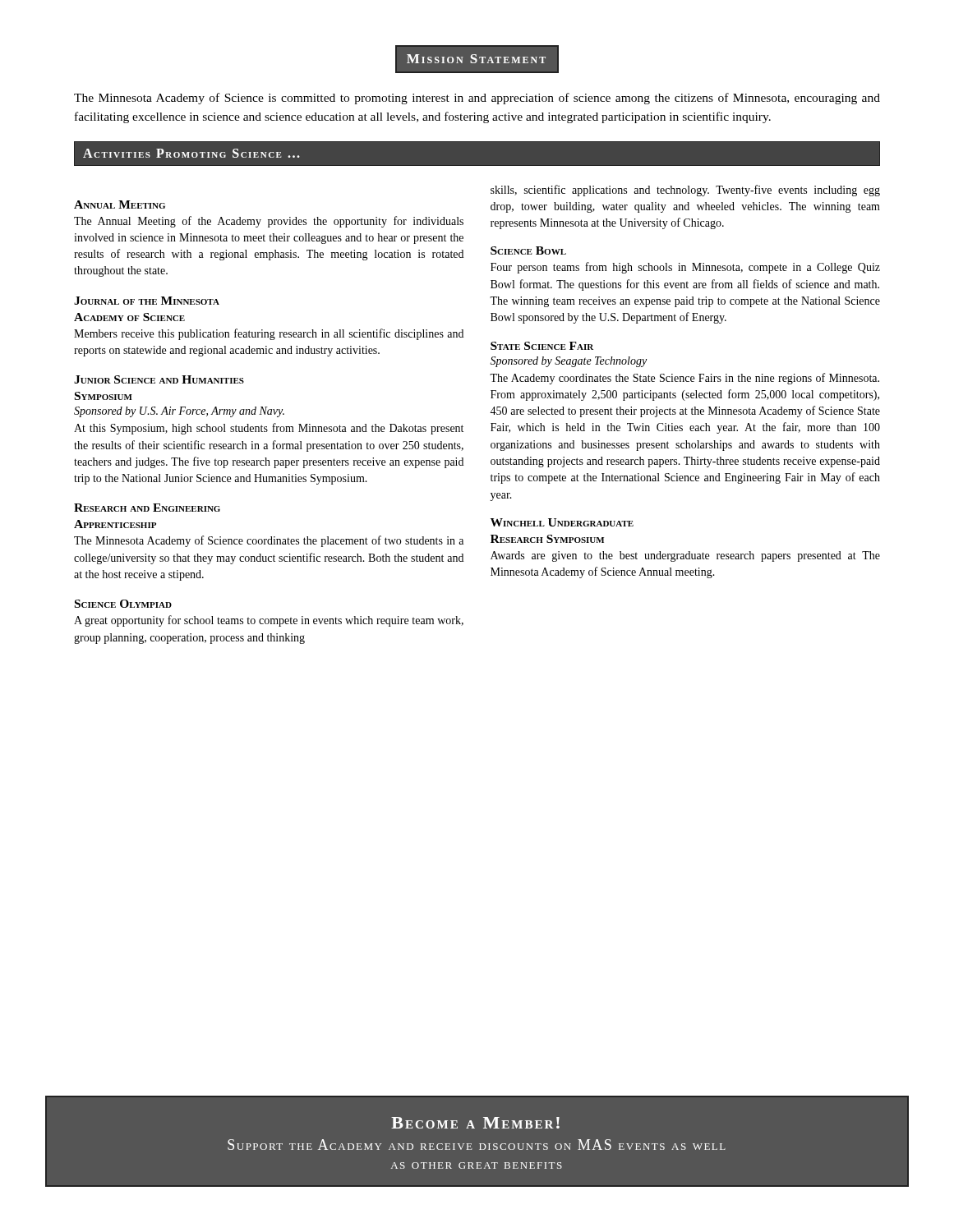Image resolution: width=954 pixels, height=1232 pixels.
Task: Navigate to the passage starting "The Annual Meeting of the Academy"
Action: point(269,246)
